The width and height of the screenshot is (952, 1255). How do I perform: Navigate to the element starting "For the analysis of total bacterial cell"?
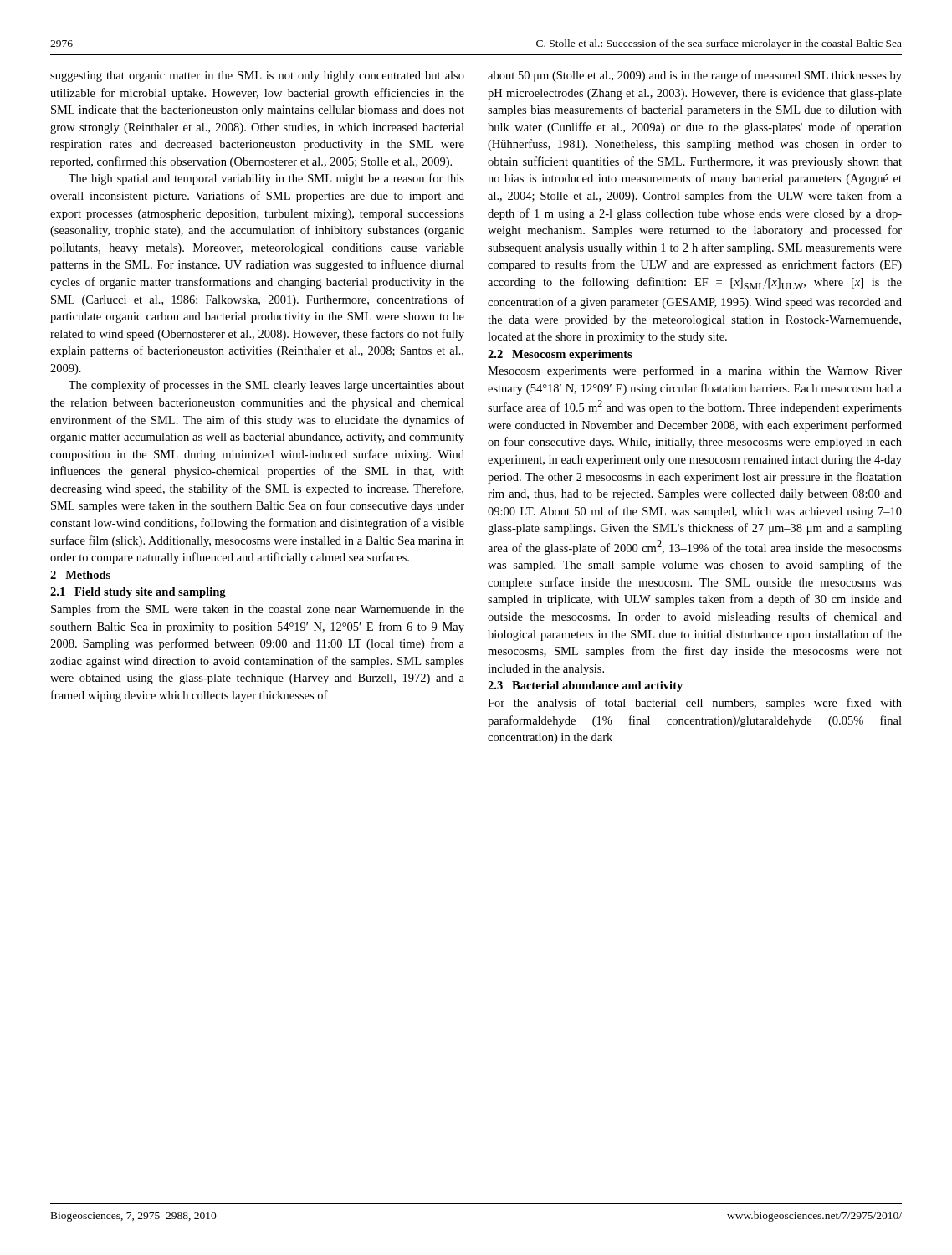695,720
